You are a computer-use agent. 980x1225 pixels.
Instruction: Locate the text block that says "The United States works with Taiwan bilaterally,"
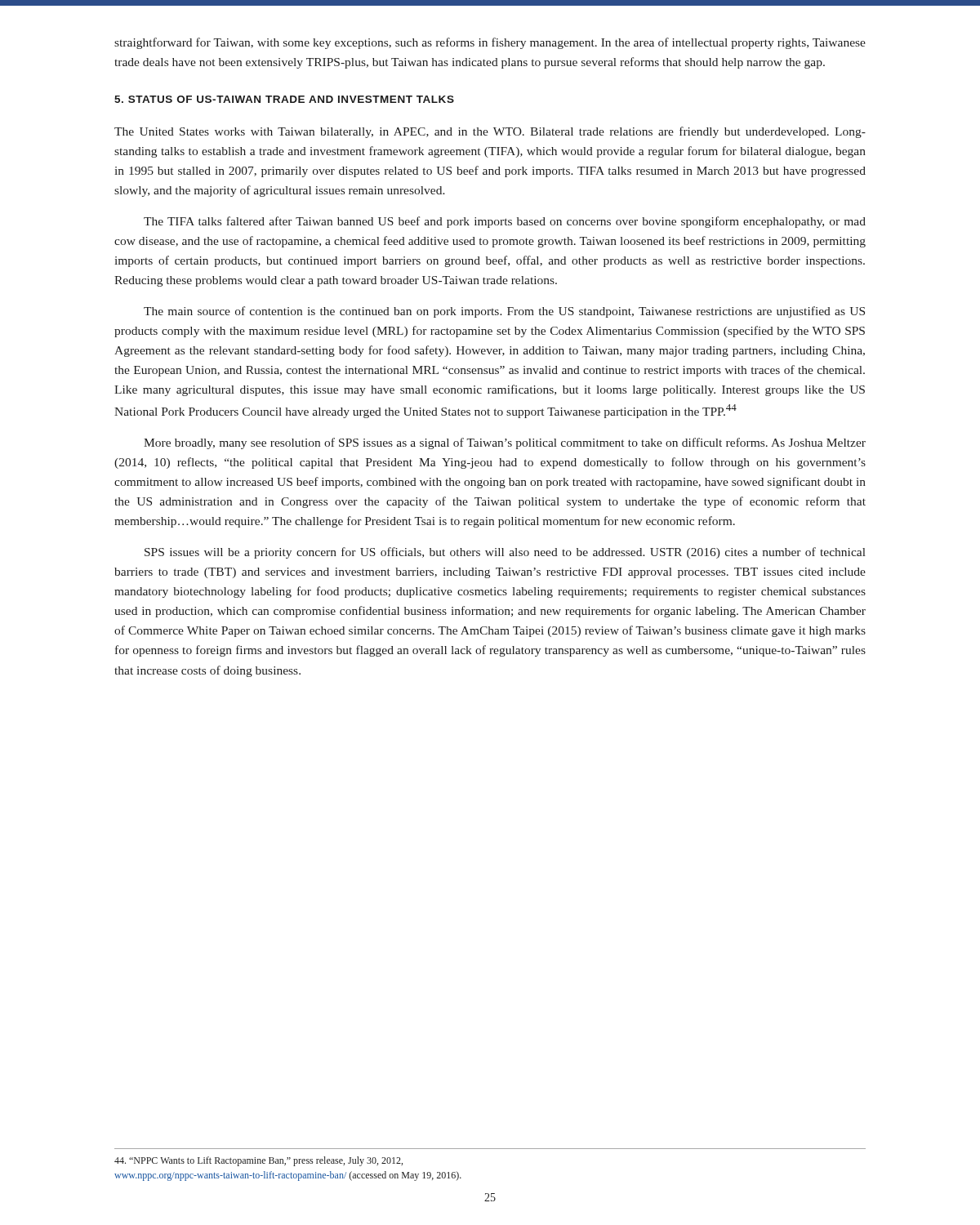click(x=490, y=160)
